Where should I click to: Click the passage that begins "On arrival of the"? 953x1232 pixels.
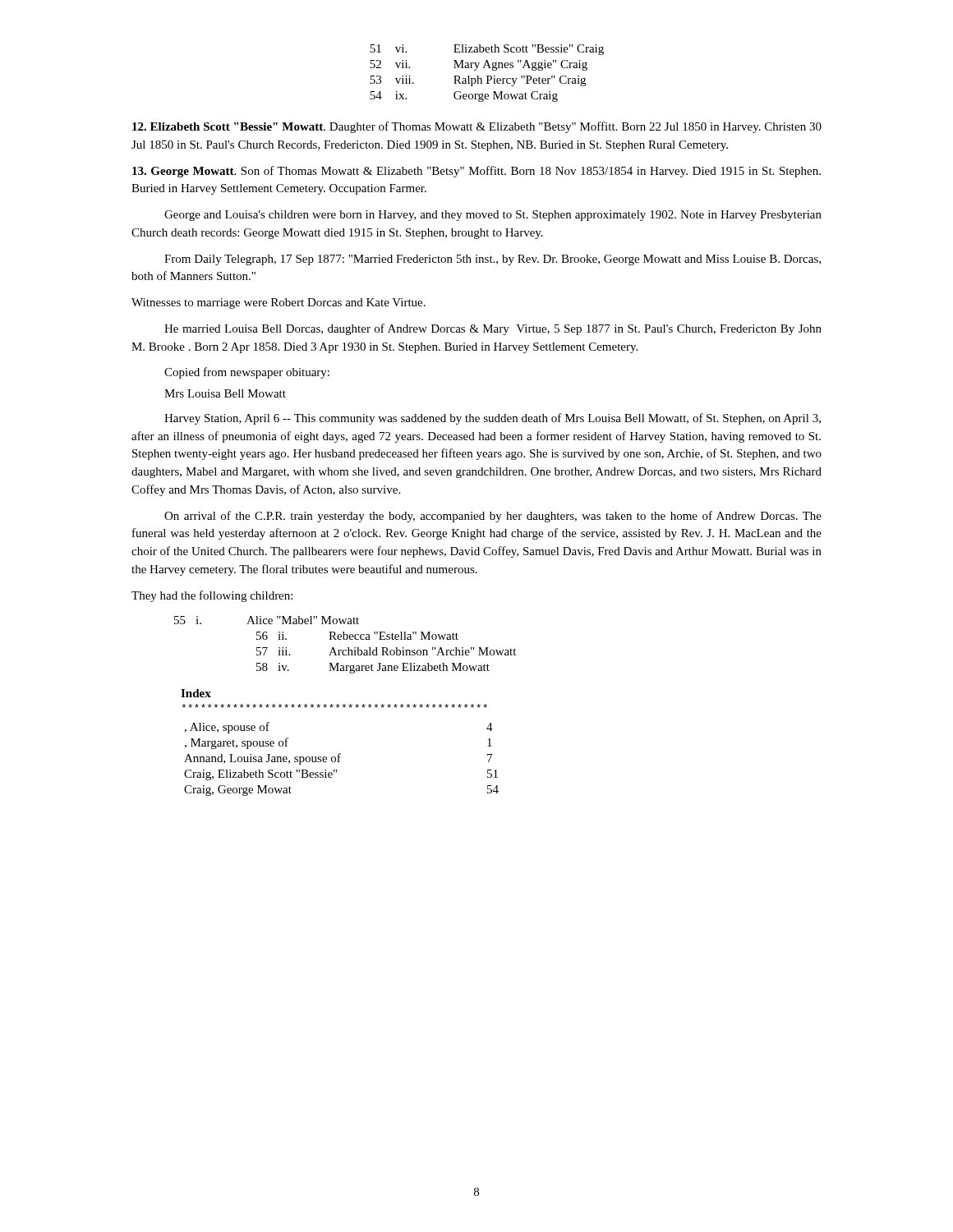(x=476, y=542)
